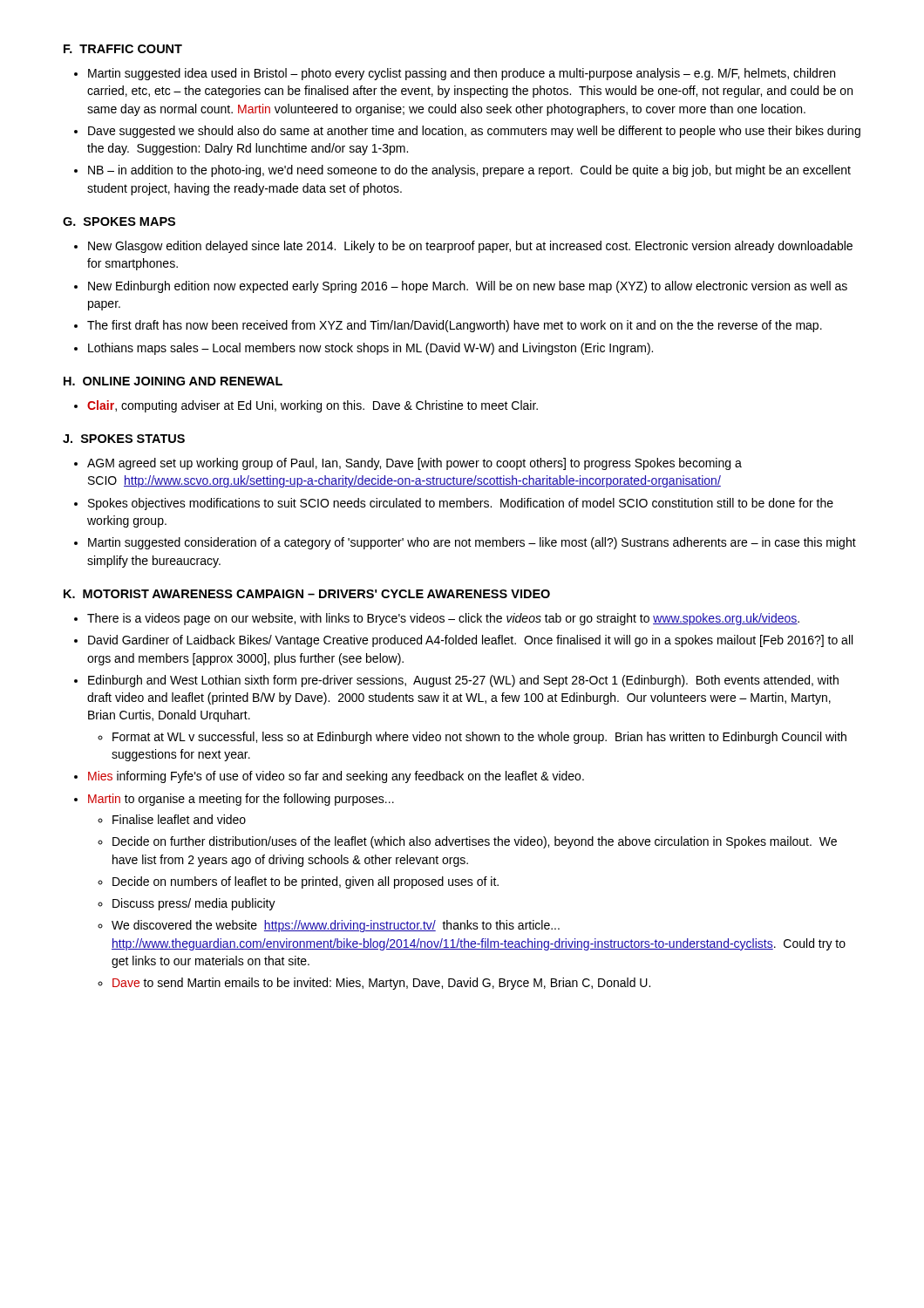The image size is (924, 1308).
Task: Click on the text block starting "G. SPOKES MAPS"
Action: click(x=119, y=222)
